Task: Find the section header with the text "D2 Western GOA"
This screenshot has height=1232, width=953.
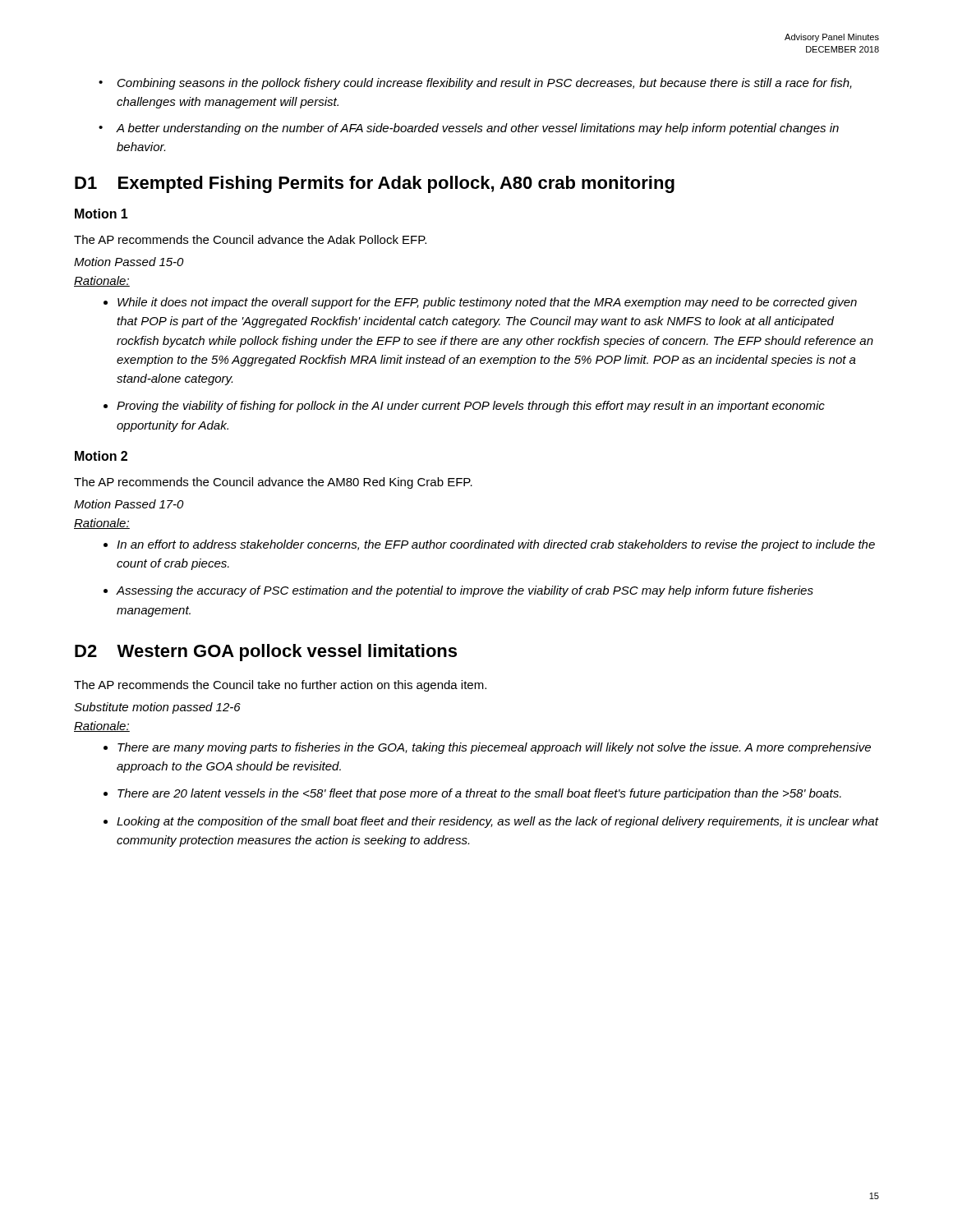Action: pyautogui.click(x=266, y=651)
